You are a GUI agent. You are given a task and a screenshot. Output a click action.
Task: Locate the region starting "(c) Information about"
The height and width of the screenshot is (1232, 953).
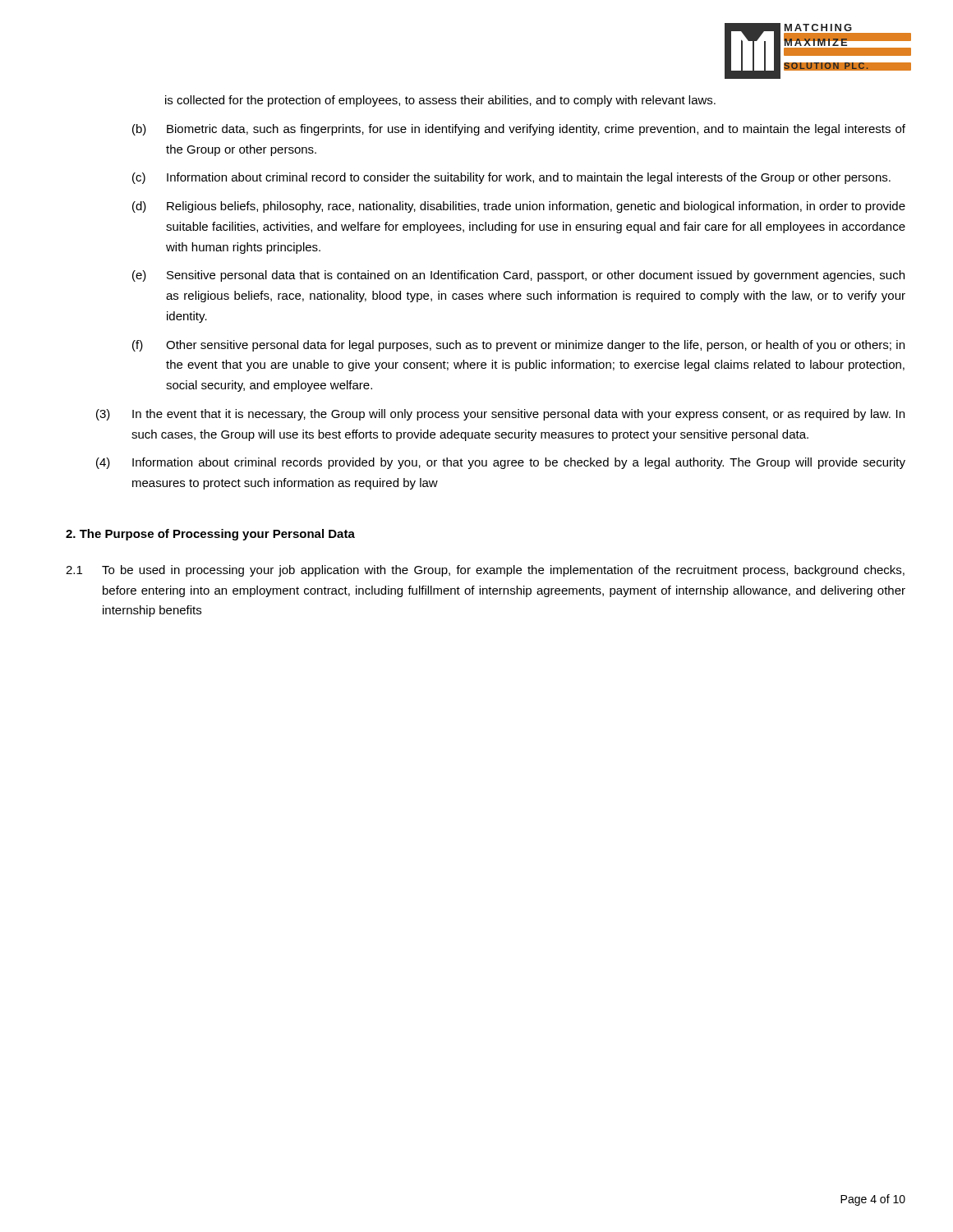[518, 178]
